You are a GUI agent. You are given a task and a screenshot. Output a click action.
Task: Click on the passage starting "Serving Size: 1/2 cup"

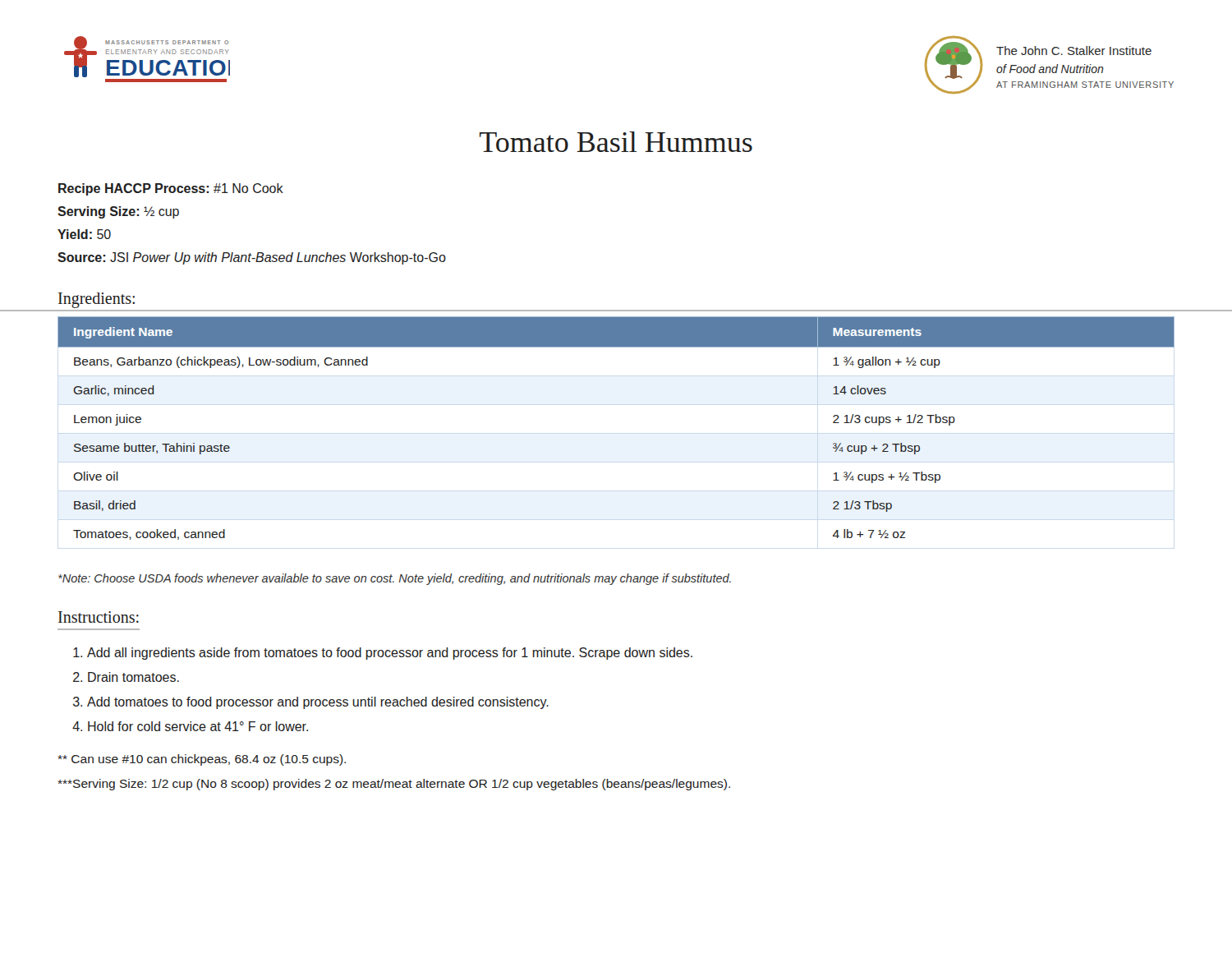click(394, 784)
